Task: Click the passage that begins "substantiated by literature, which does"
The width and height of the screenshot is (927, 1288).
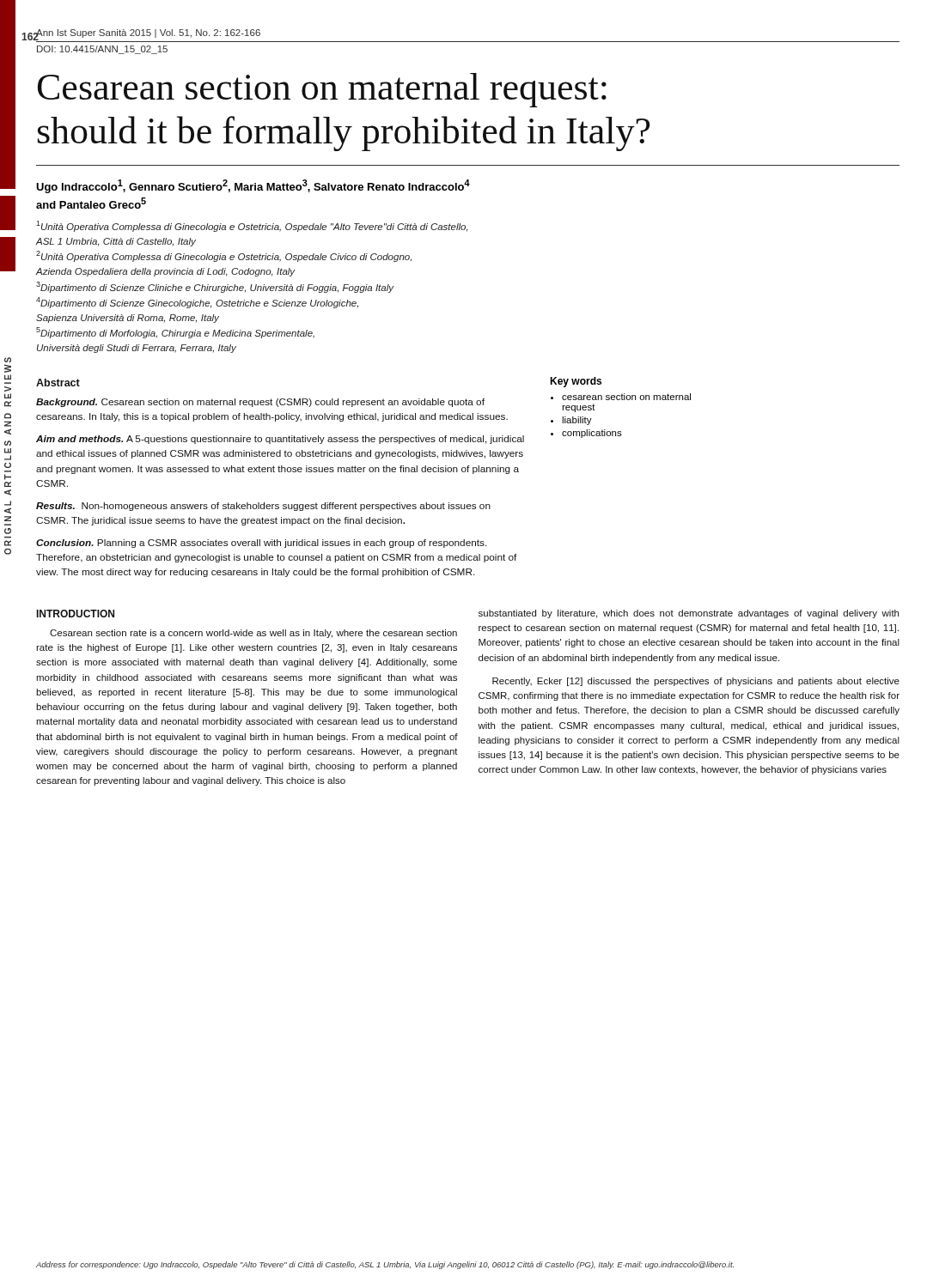Action: 689,692
